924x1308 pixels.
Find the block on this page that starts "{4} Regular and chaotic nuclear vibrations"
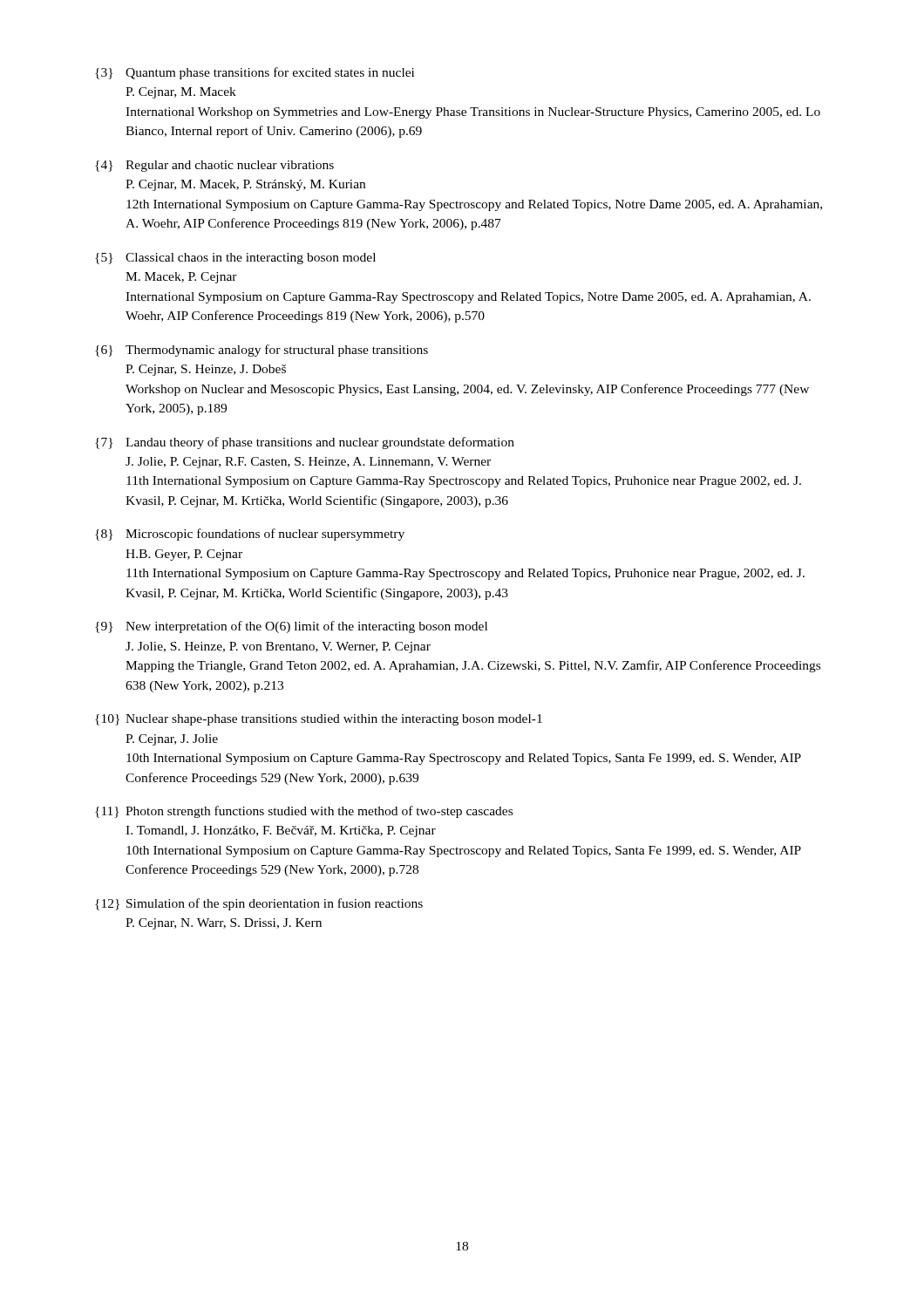462,194
